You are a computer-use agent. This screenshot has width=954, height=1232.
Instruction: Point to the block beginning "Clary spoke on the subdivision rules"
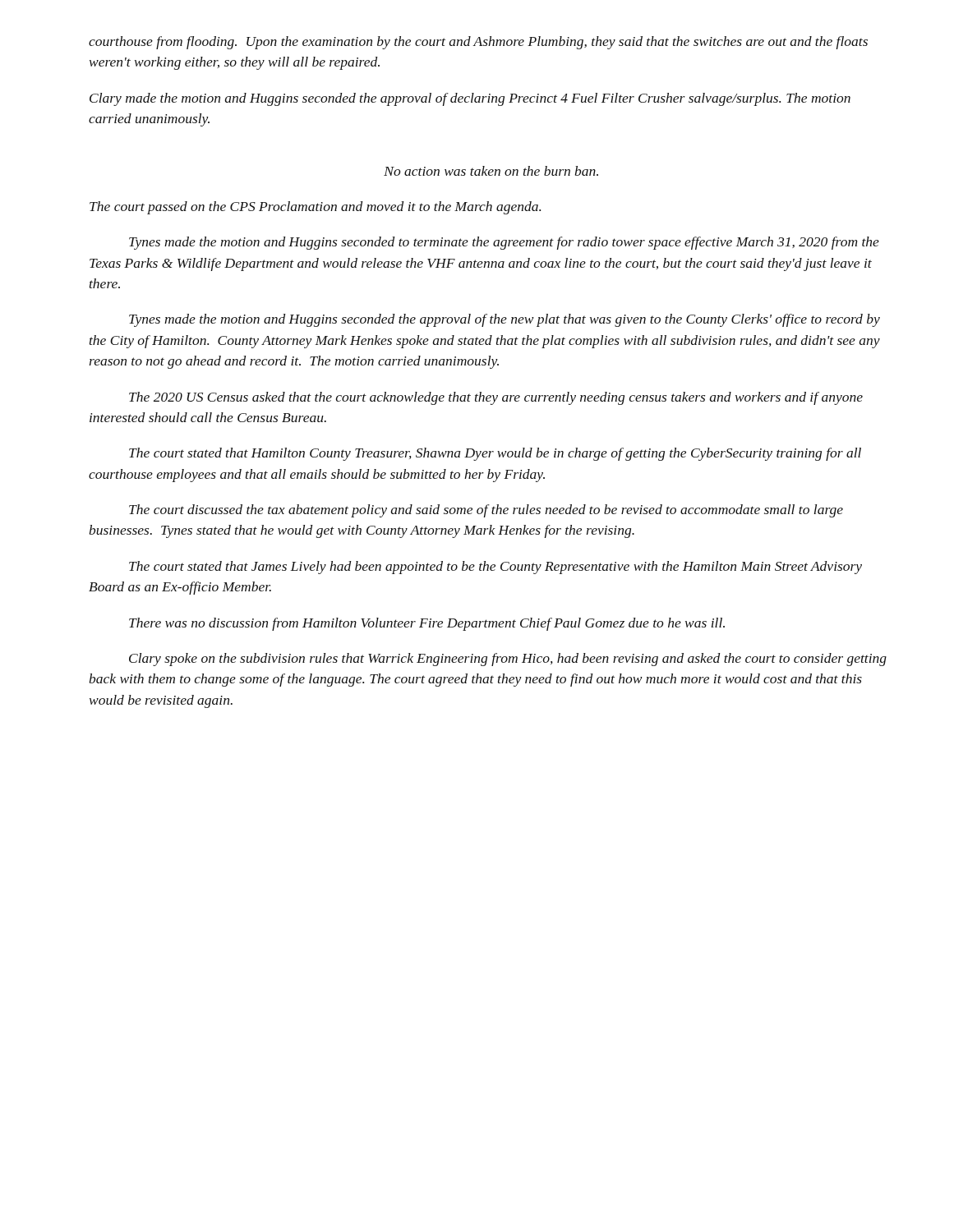[x=488, y=679]
